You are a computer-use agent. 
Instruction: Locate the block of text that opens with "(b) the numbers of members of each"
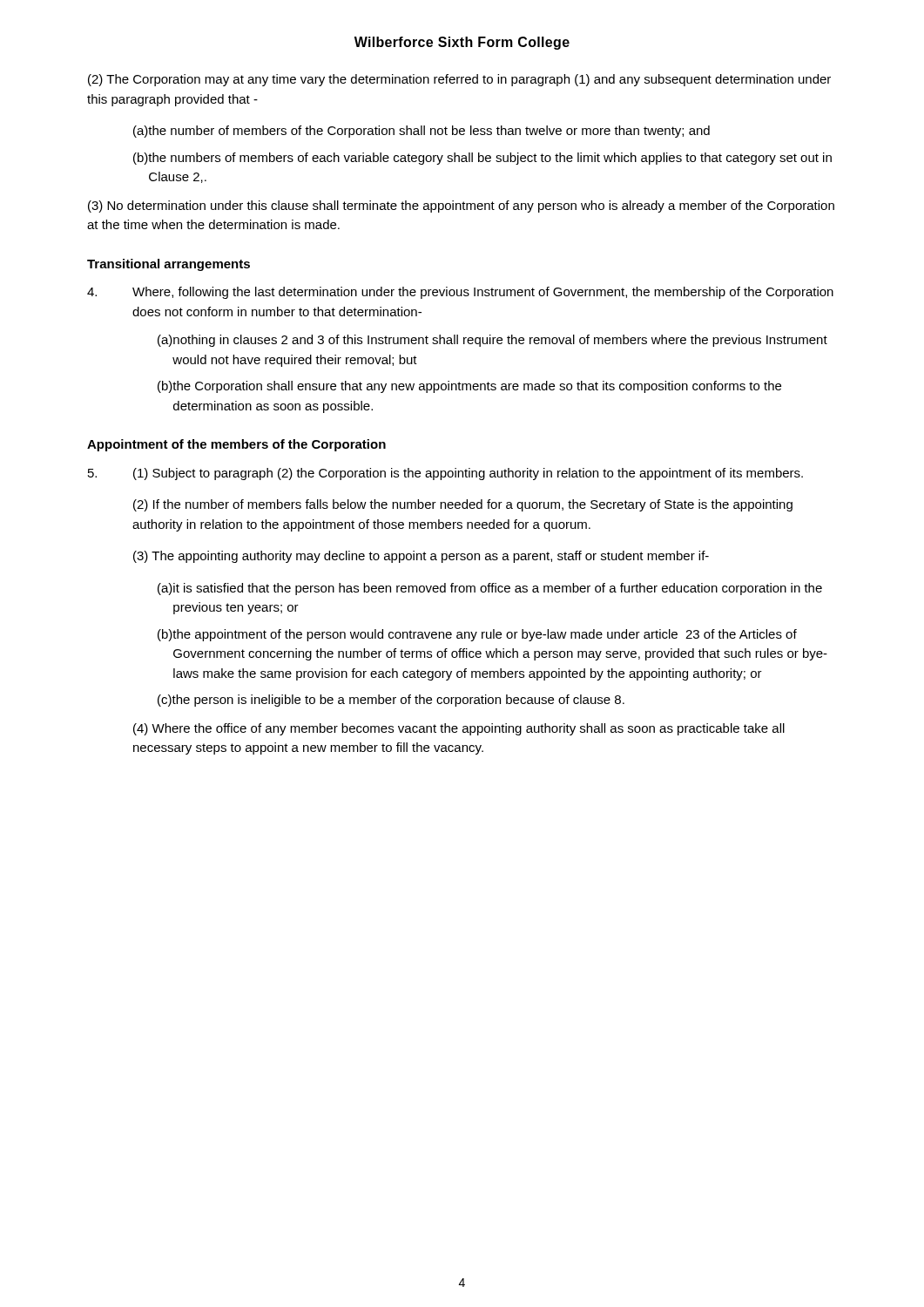coord(462,167)
